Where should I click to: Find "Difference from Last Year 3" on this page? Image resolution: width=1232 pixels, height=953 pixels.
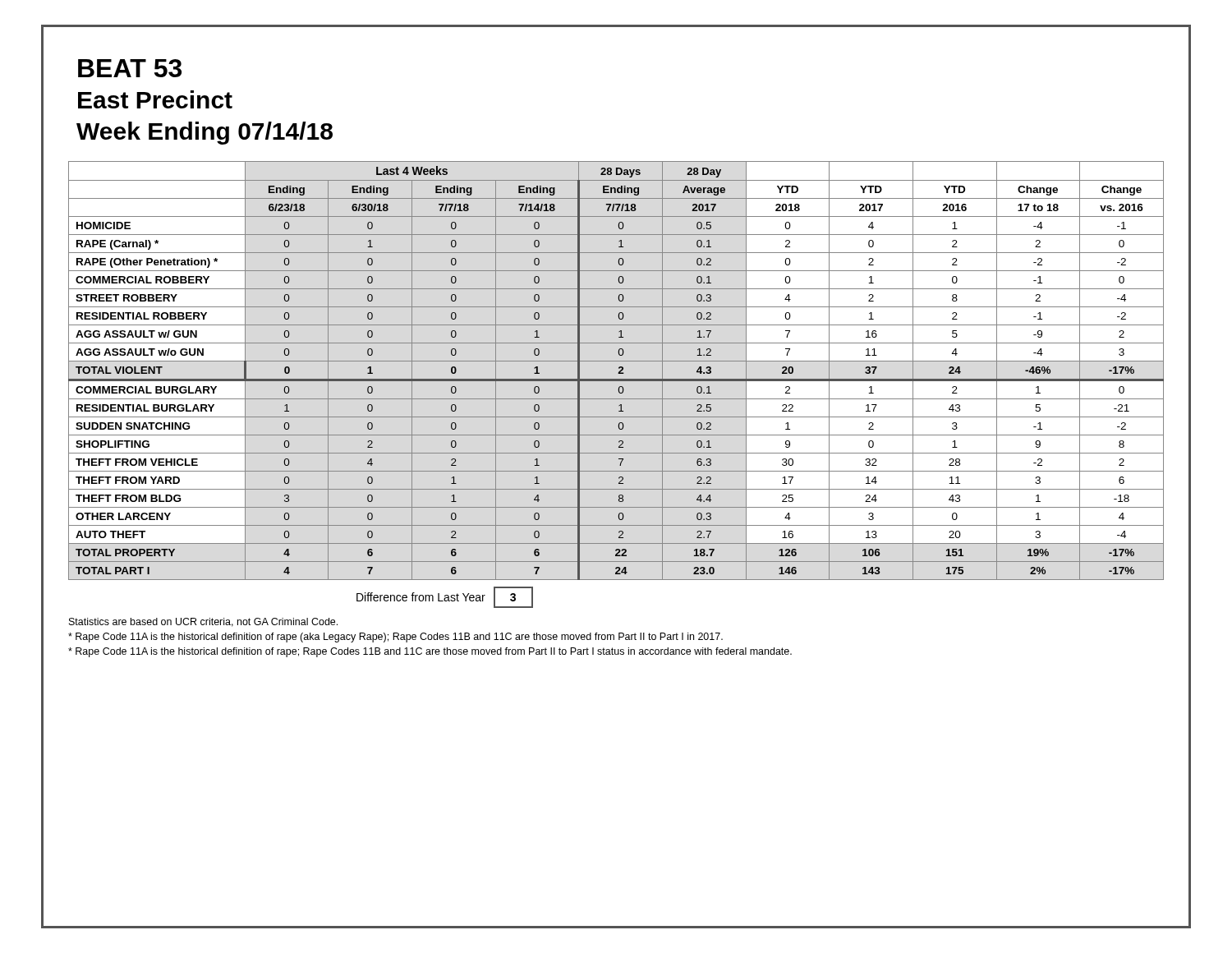pos(444,597)
